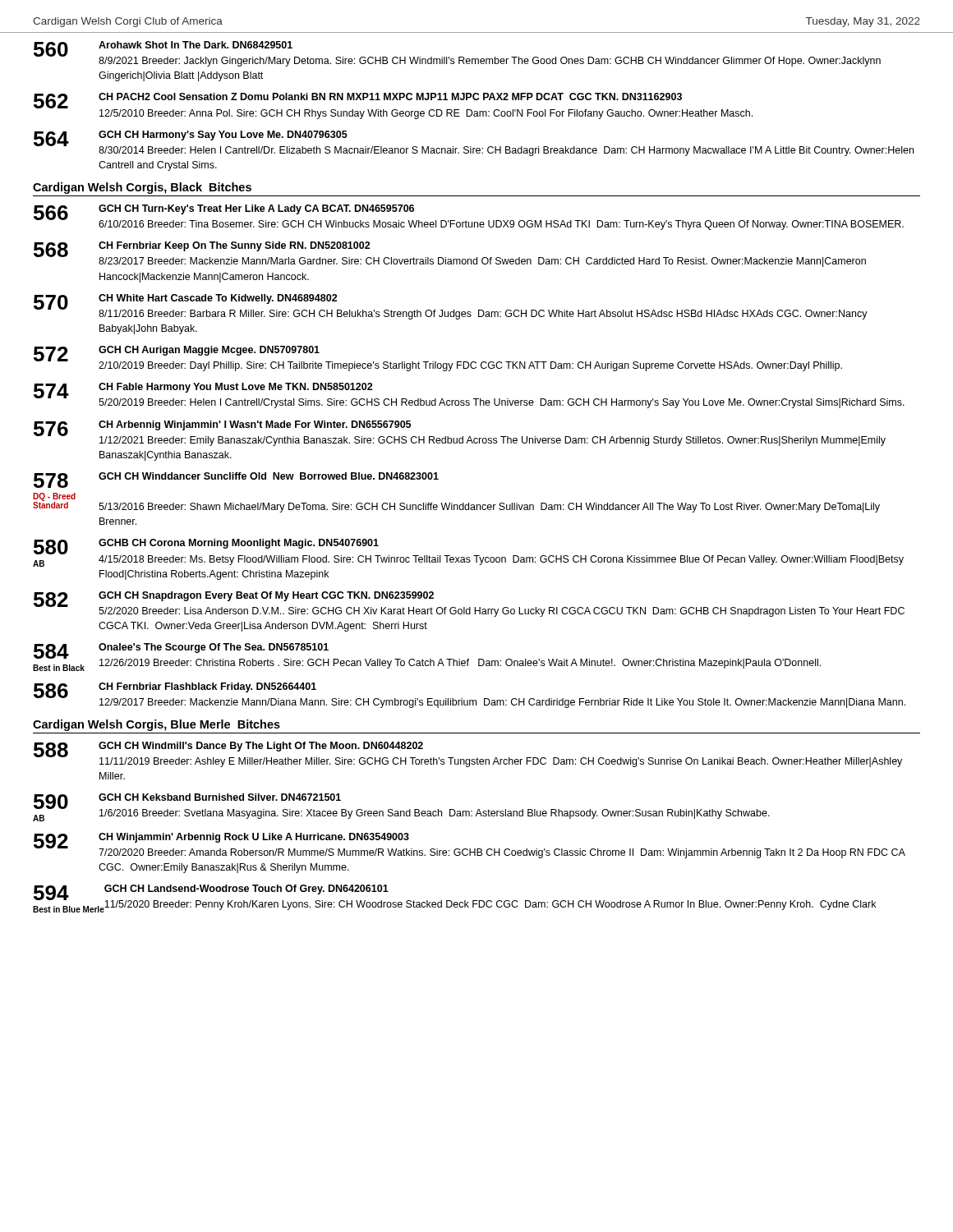Click the passage that begins "588 GCH CH Windmill's Dance By"
The image size is (953, 1232).
tap(476, 761)
